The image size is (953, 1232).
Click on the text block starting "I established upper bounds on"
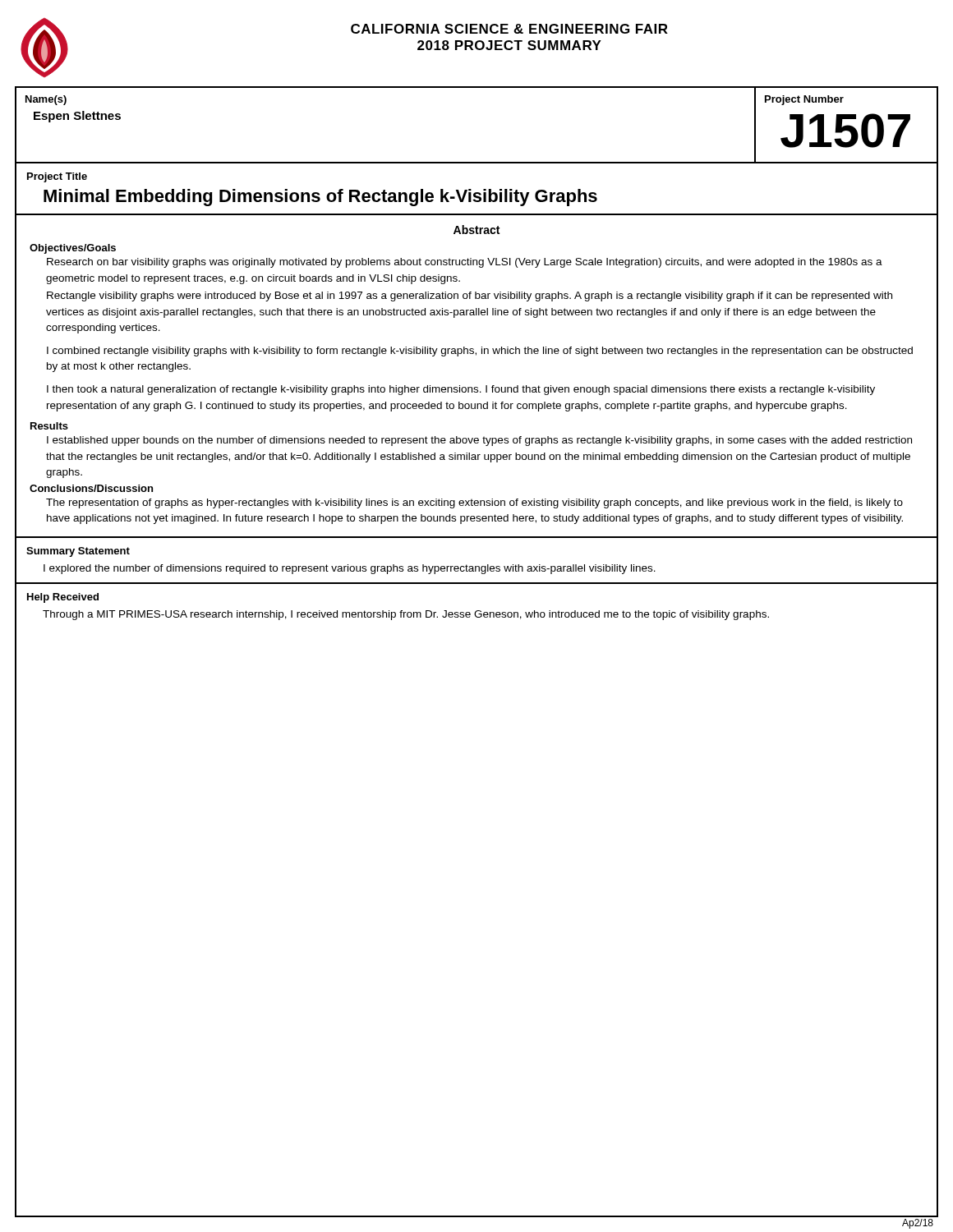pos(479,456)
